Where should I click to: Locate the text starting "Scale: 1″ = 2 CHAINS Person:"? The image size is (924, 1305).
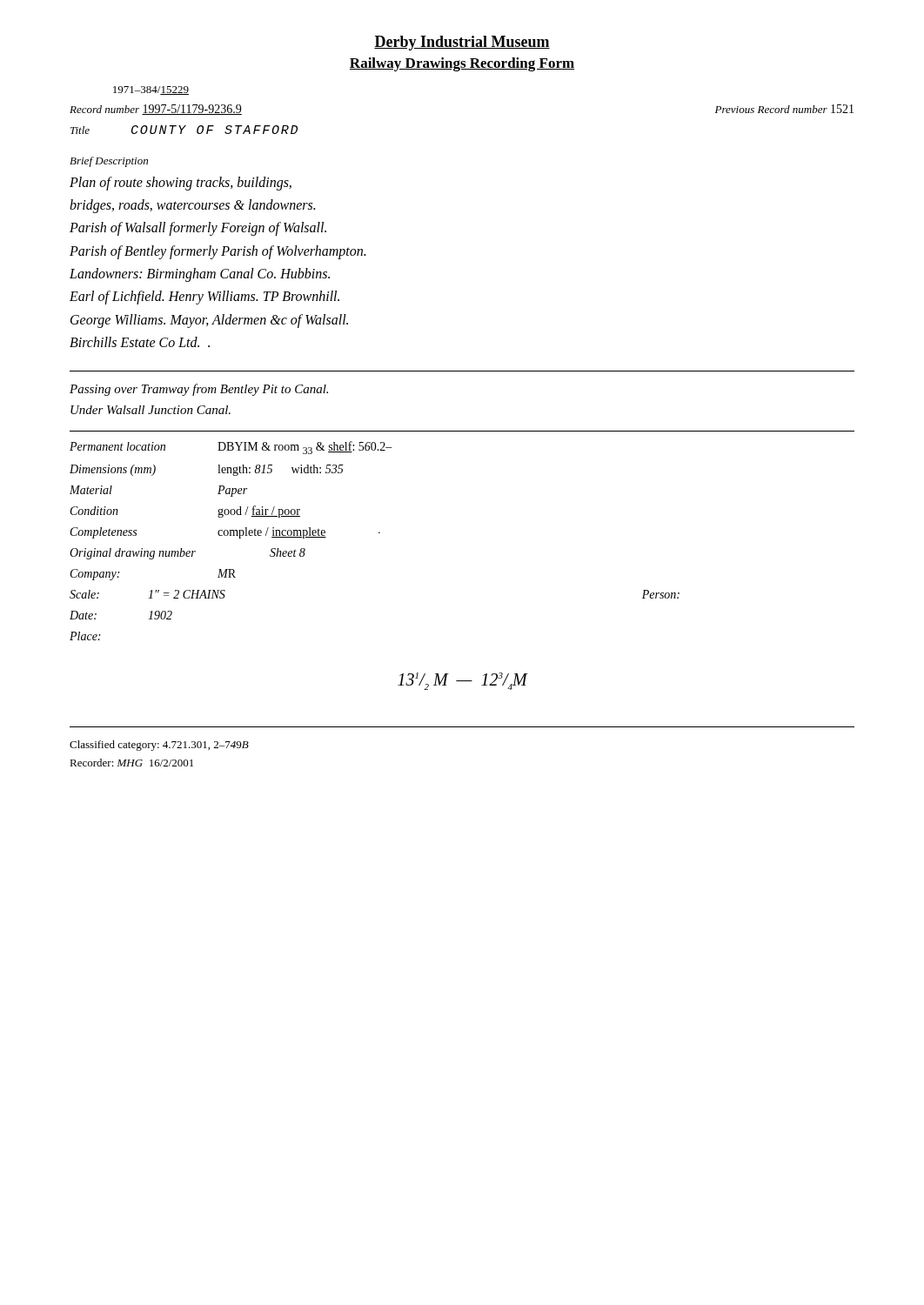(x=78, y=594)
